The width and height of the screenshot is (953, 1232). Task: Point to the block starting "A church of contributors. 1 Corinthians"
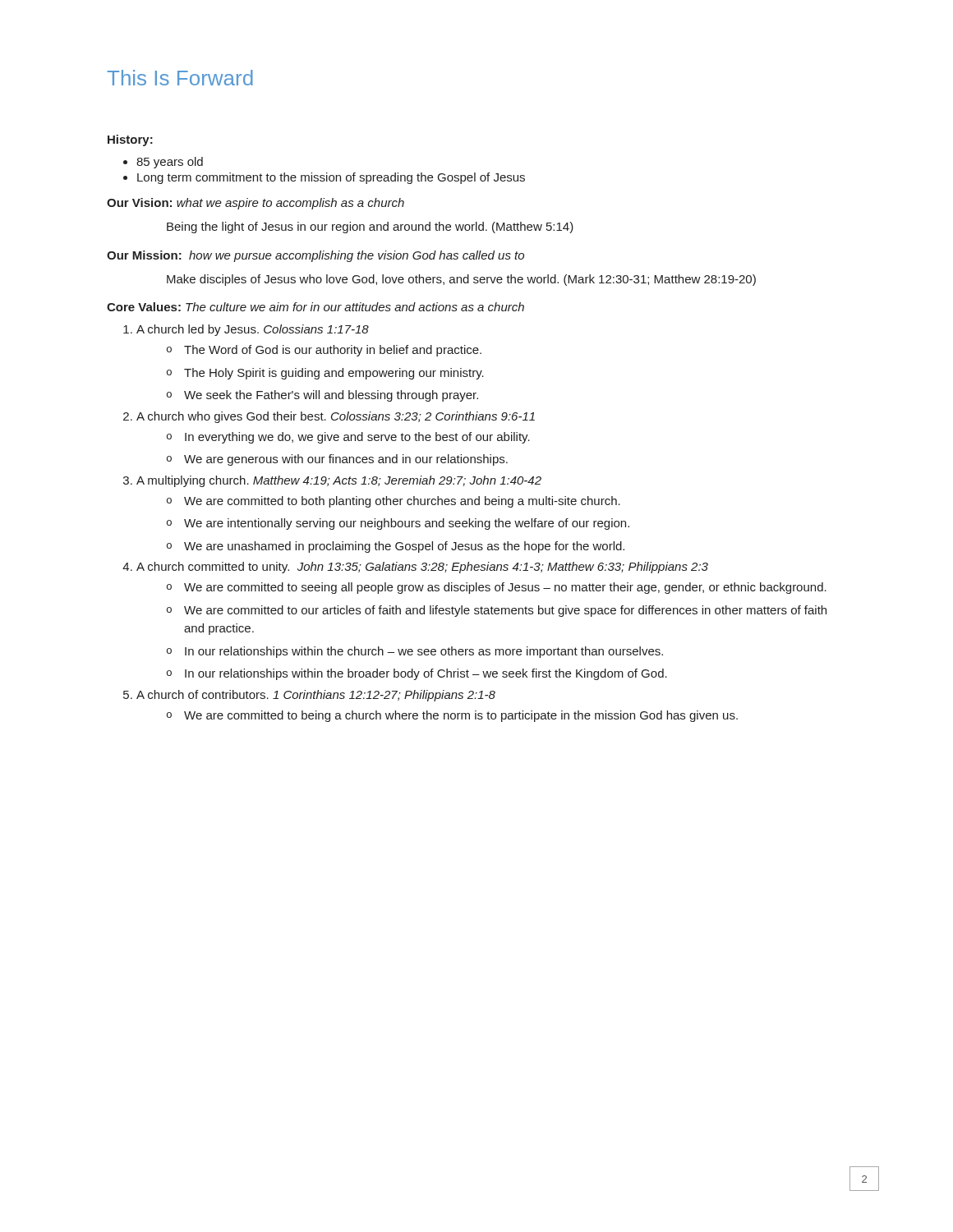pos(491,706)
